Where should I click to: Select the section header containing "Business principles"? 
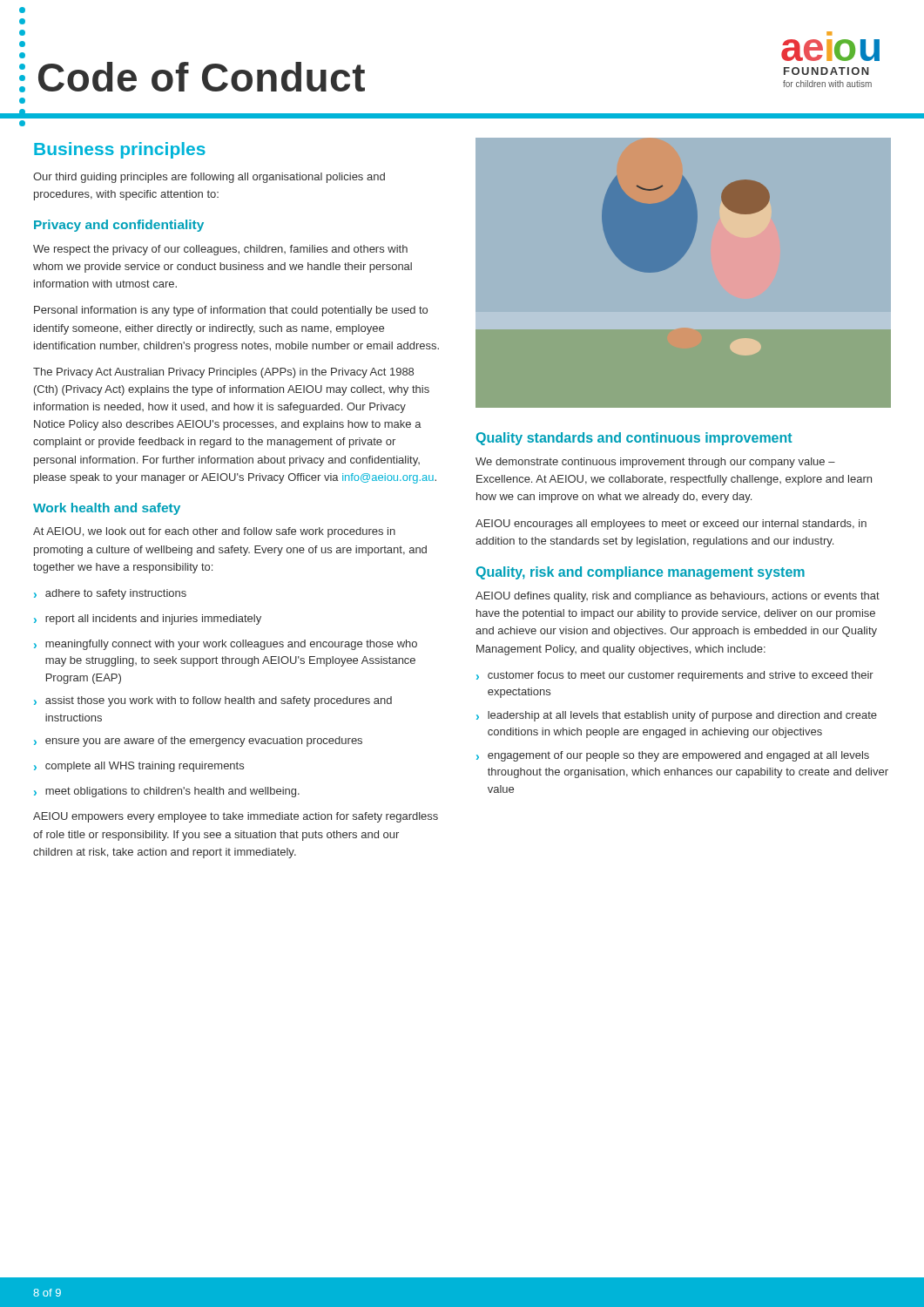click(x=120, y=150)
